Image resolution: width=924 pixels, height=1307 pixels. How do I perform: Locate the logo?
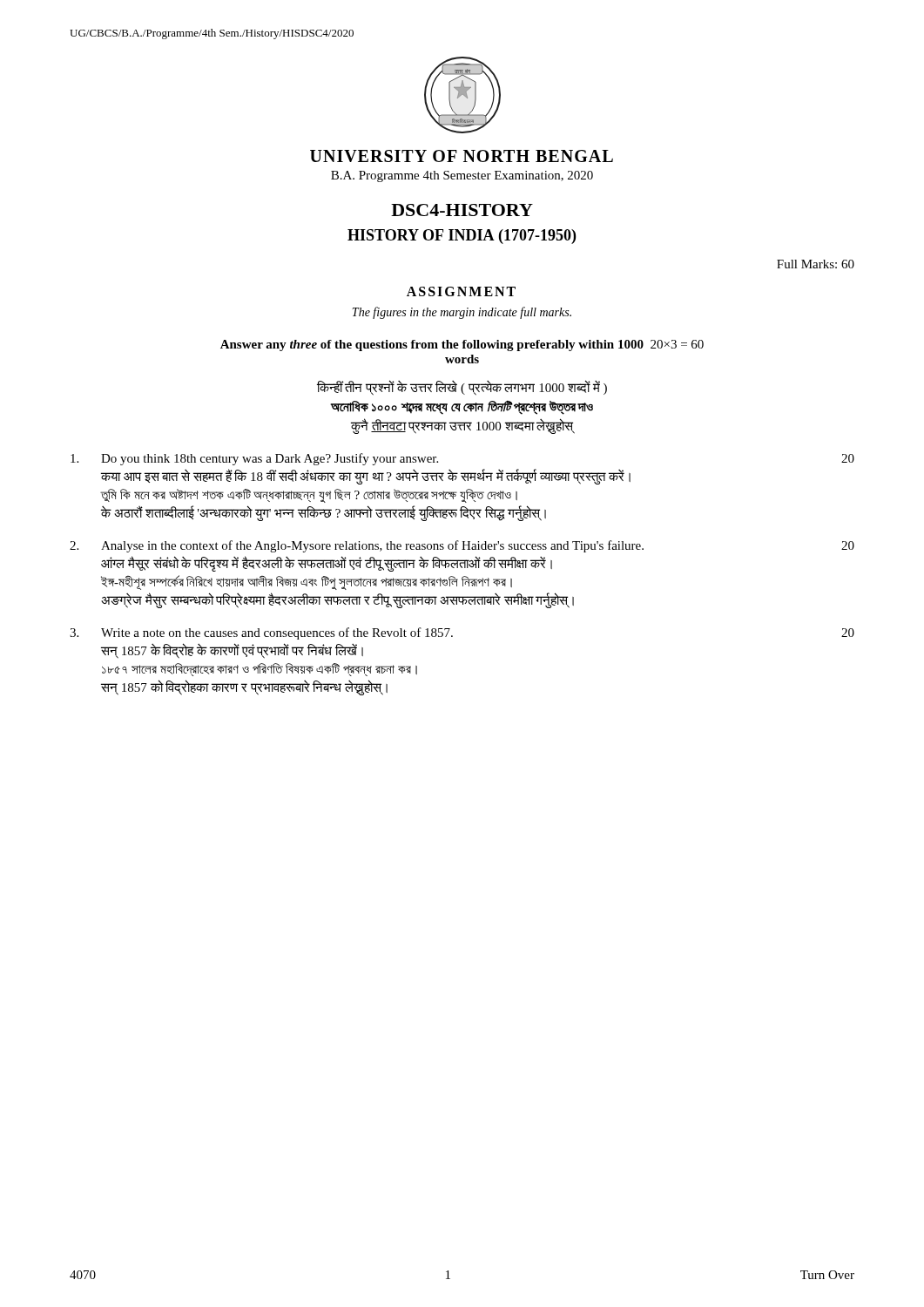pos(462,97)
